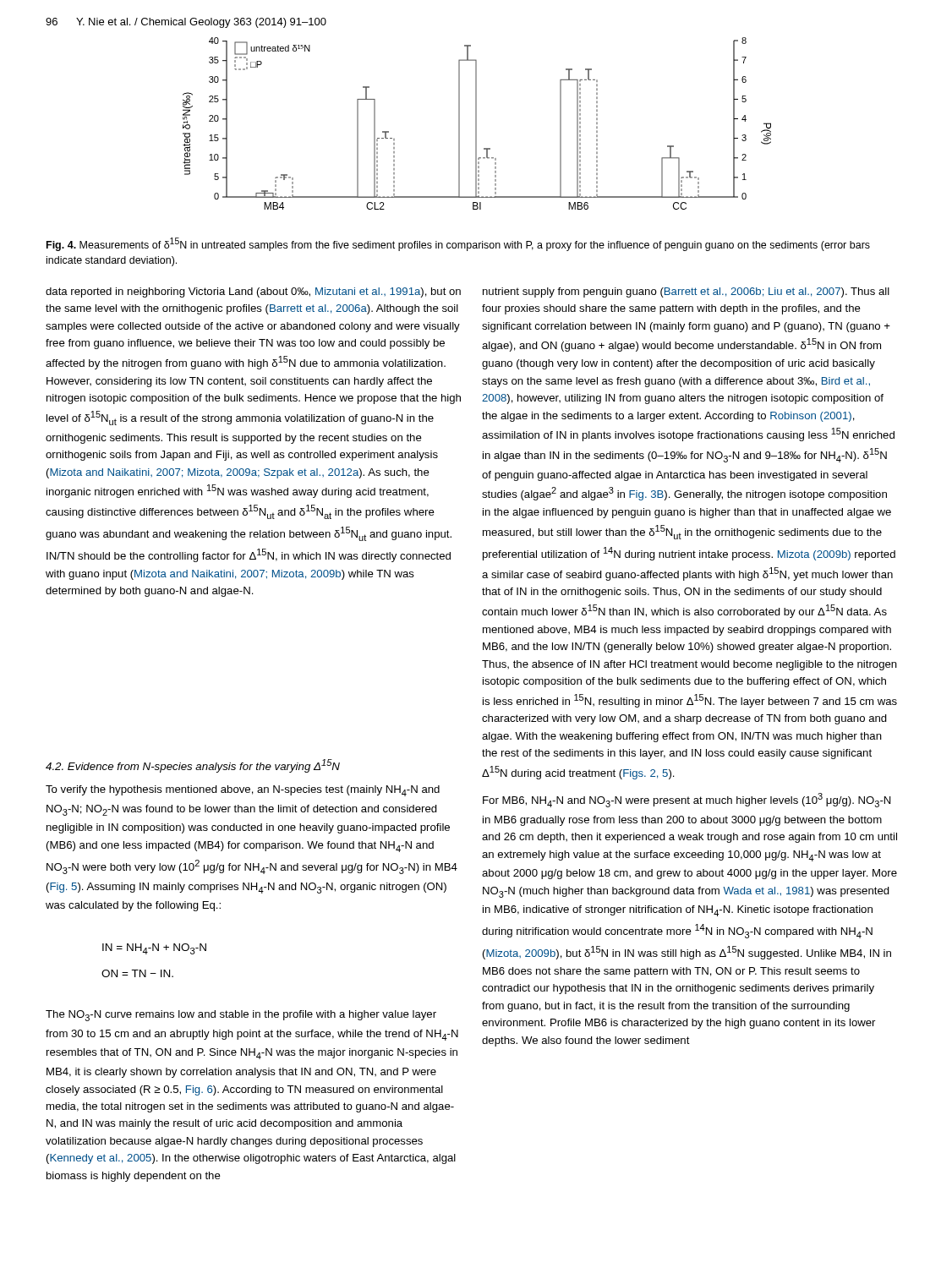Click on the formula that says "ON = TN − IN."

point(138,973)
